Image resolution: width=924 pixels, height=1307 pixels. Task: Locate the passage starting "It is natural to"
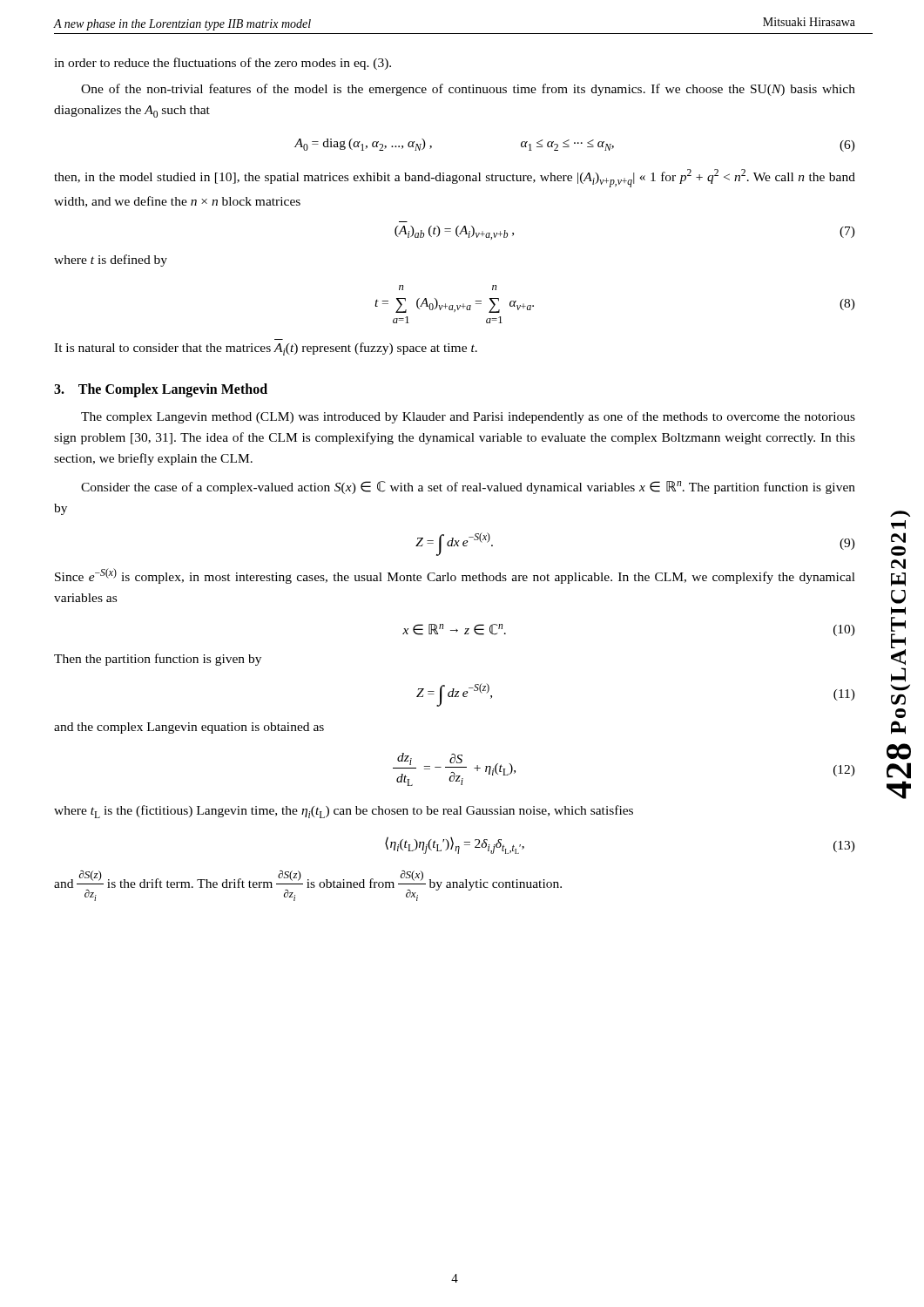pos(266,349)
